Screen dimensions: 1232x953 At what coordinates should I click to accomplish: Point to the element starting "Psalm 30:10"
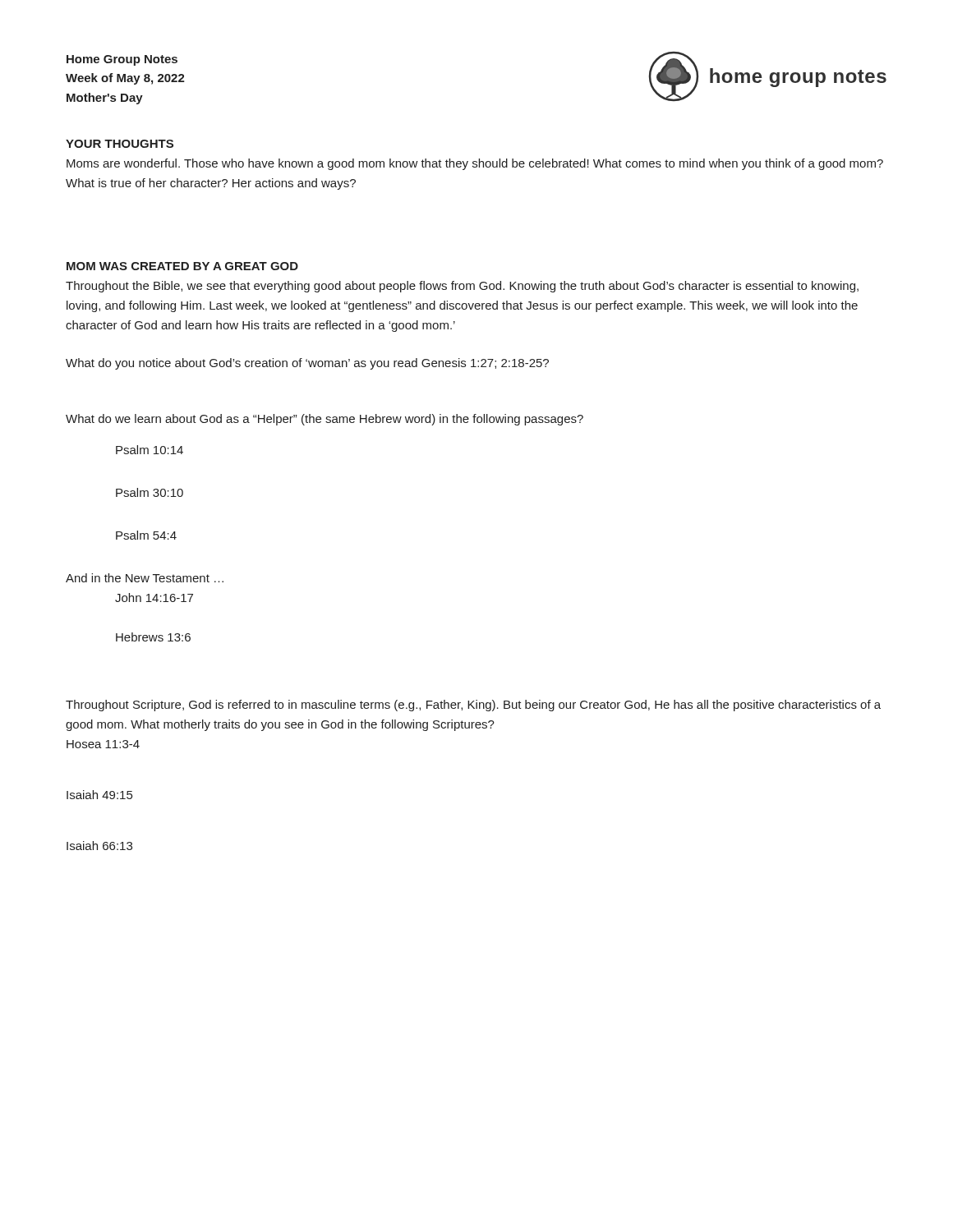[149, 492]
